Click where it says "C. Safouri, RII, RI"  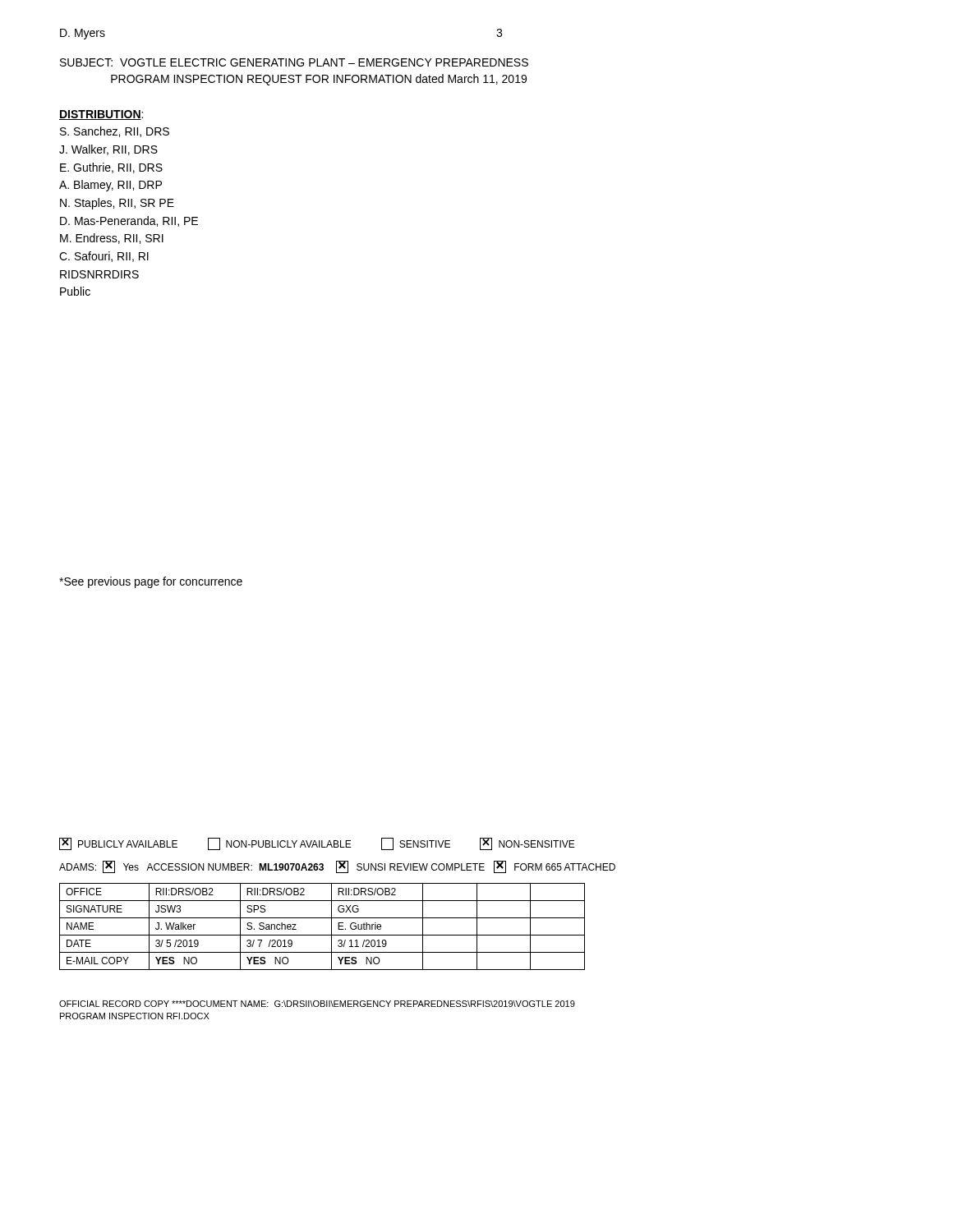(x=104, y=256)
